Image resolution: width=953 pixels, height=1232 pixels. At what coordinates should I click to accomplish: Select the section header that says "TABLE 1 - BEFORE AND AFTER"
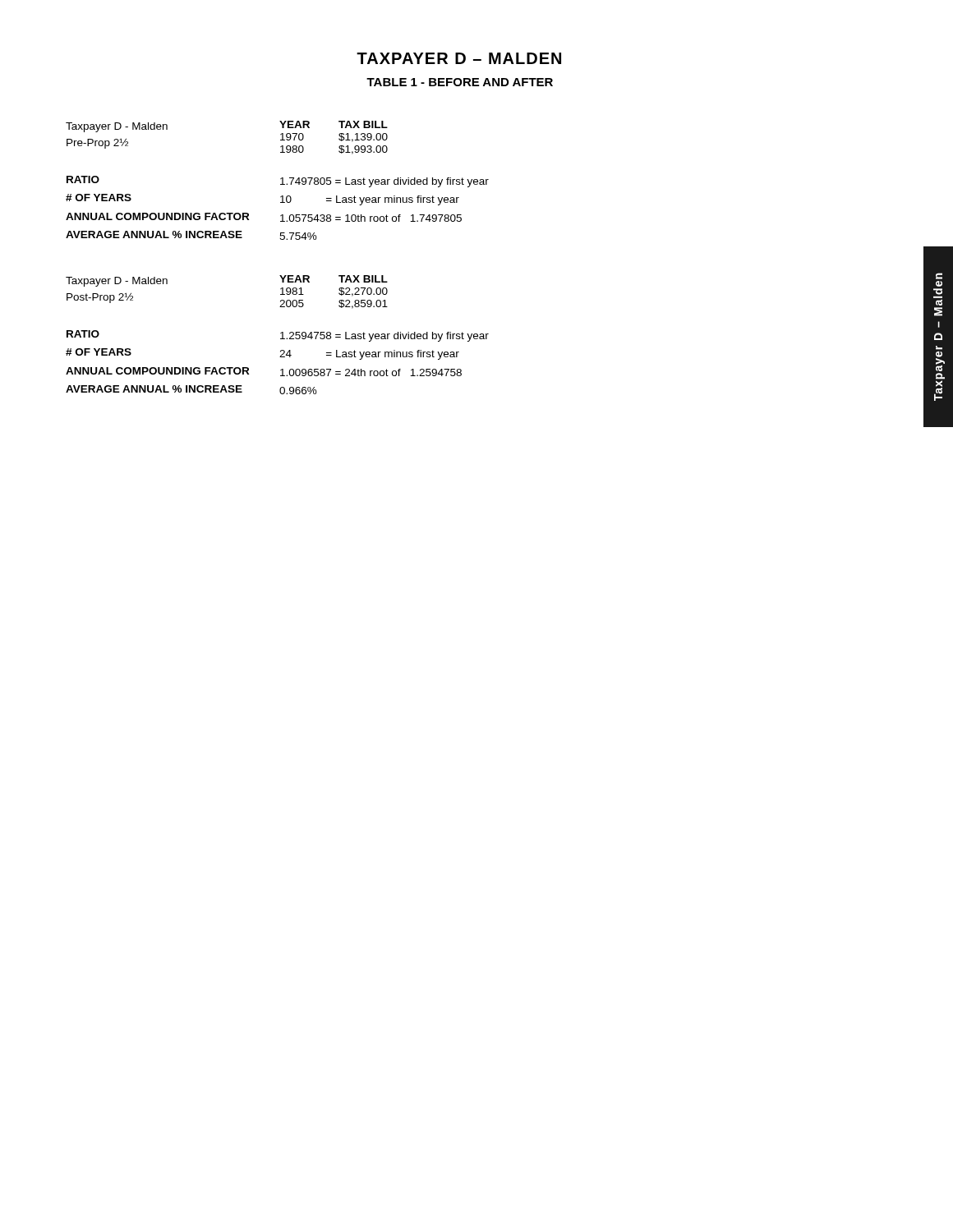click(460, 82)
